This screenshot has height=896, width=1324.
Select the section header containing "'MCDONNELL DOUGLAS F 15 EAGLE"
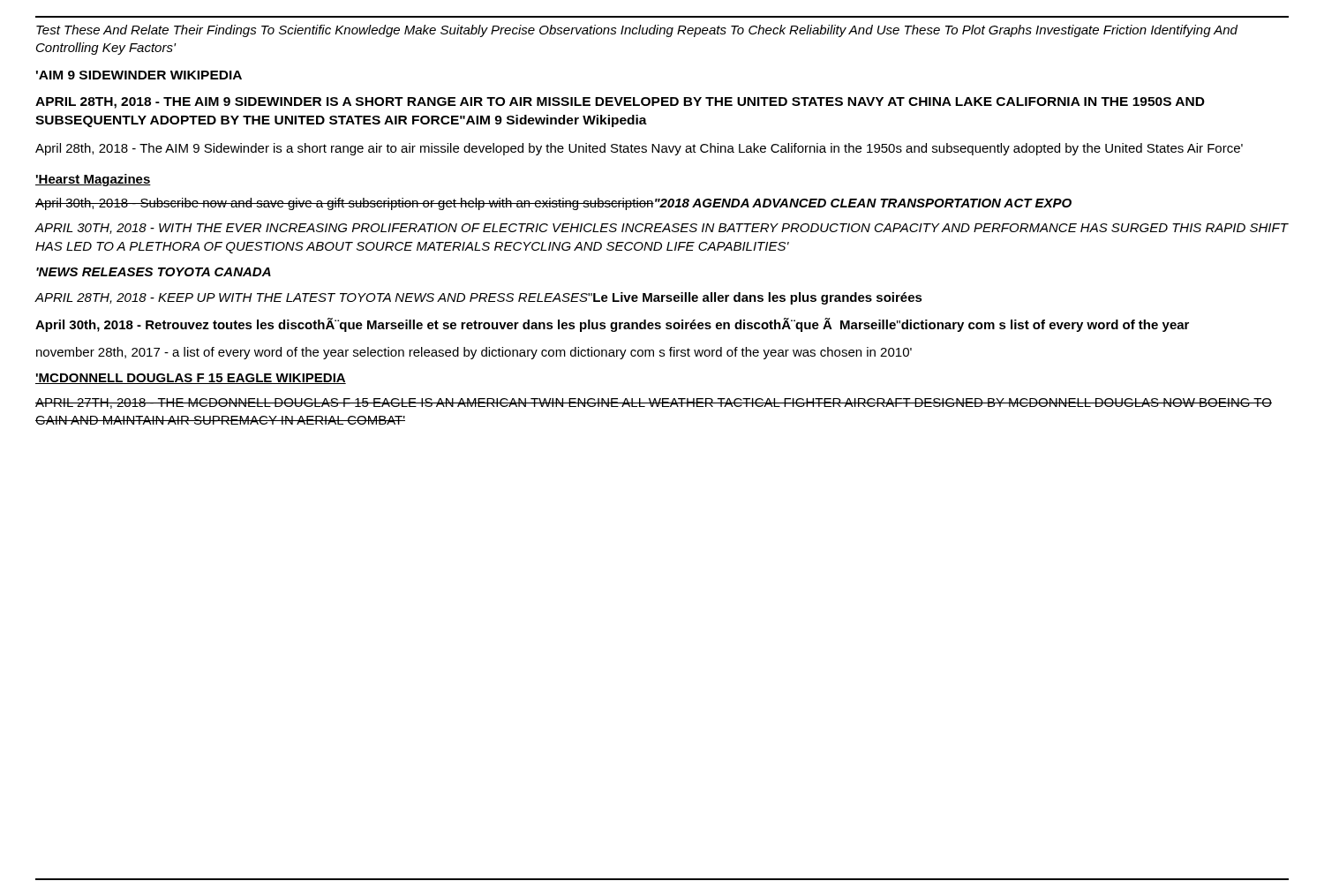191,377
